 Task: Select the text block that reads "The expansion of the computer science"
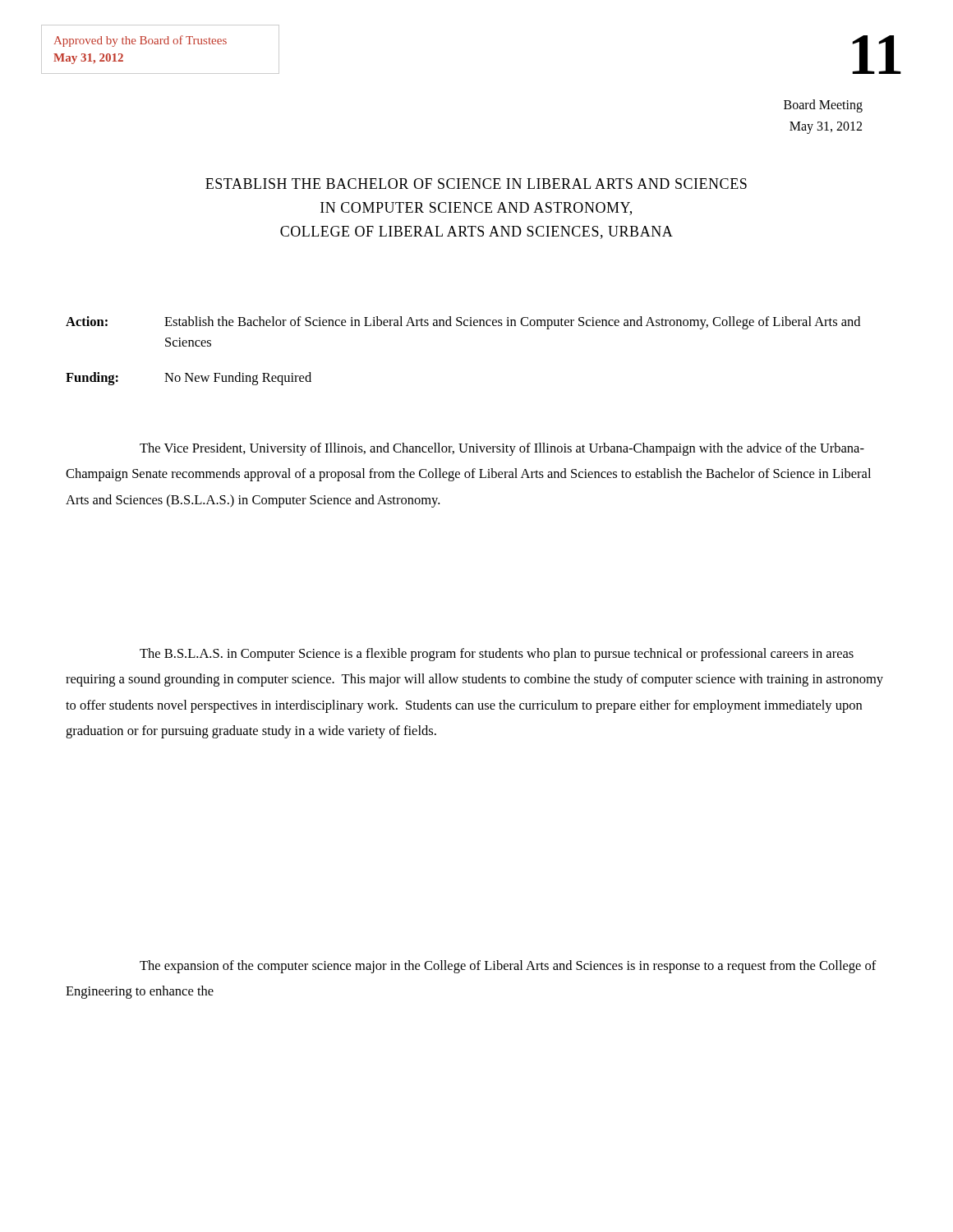(476, 978)
